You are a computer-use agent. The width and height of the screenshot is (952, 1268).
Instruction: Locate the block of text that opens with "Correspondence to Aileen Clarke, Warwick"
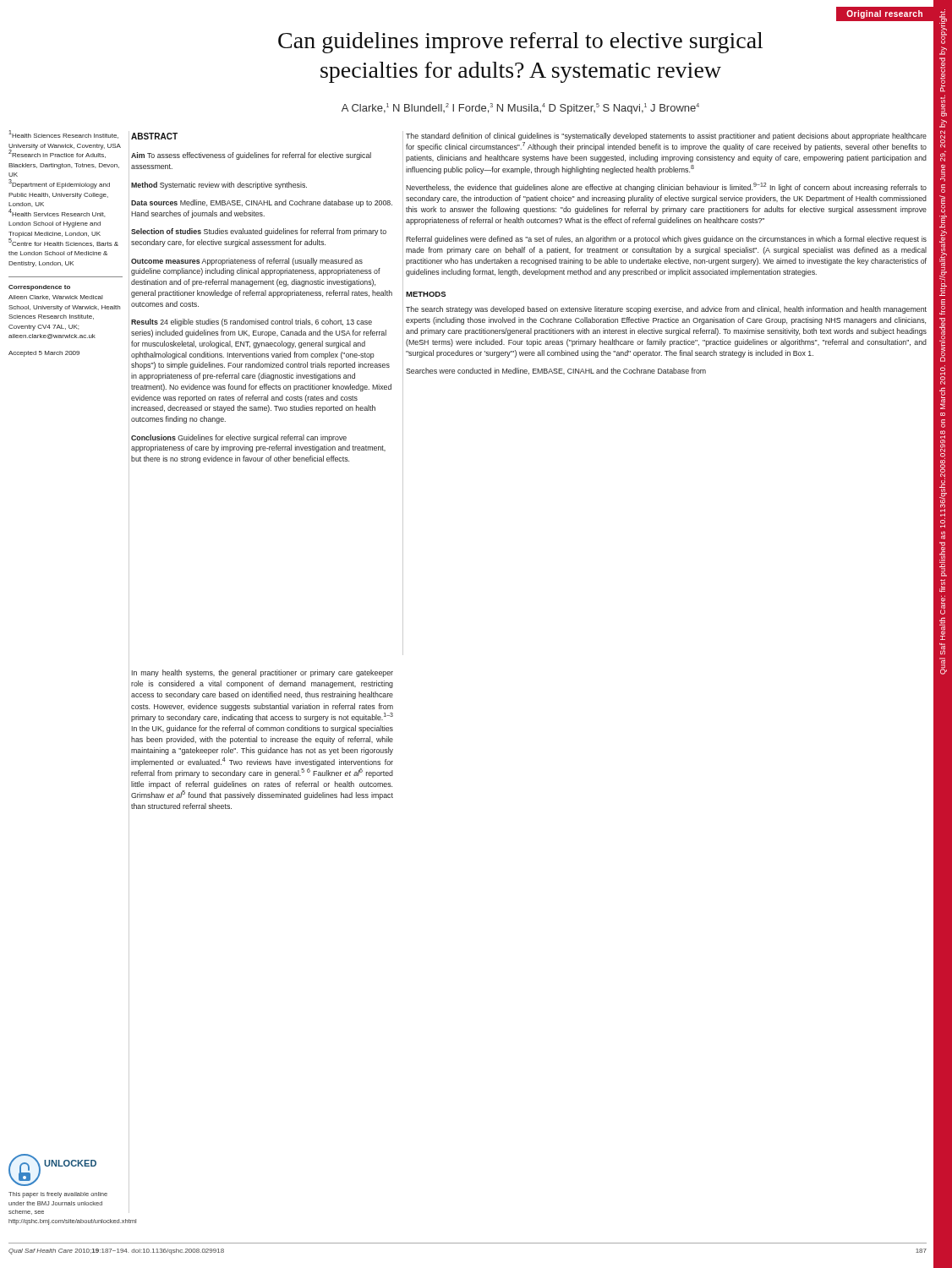(x=65, y=312)
